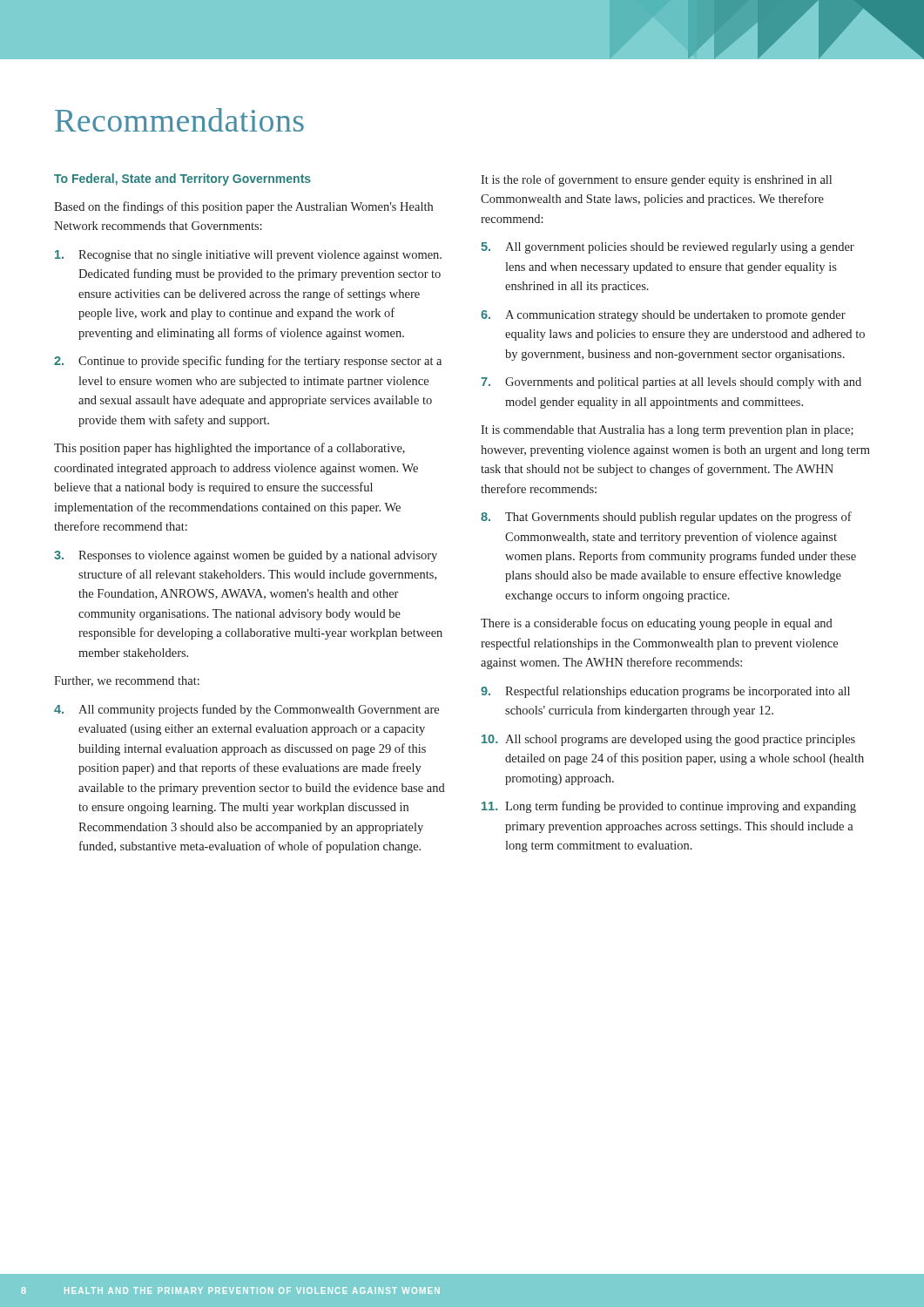This screenshot has width=924, height=1307.
Task: Navigate to the text starting "8. That Governments should publish"
Action: point(678,556)
